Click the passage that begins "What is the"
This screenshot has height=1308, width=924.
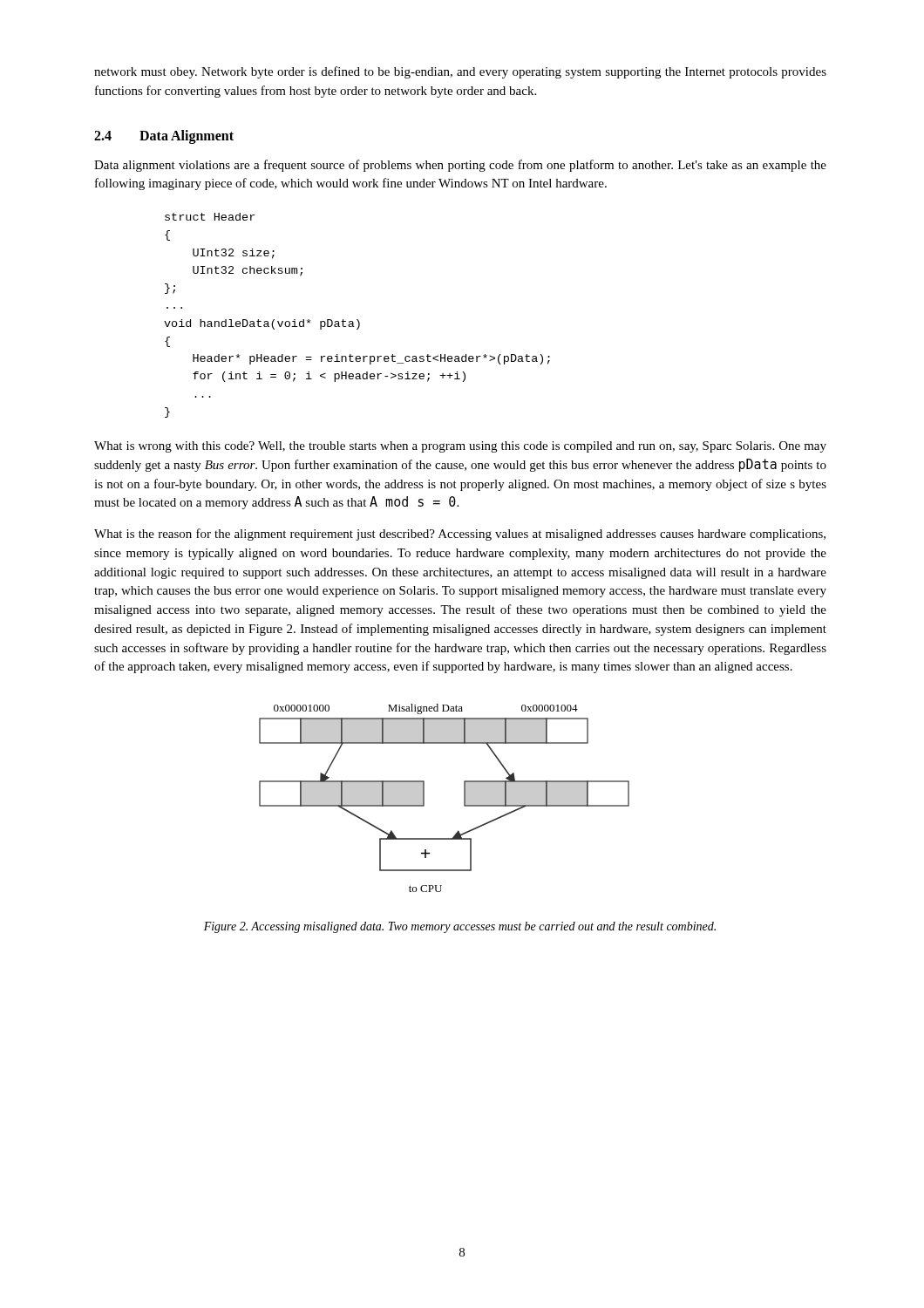point(460,600)
